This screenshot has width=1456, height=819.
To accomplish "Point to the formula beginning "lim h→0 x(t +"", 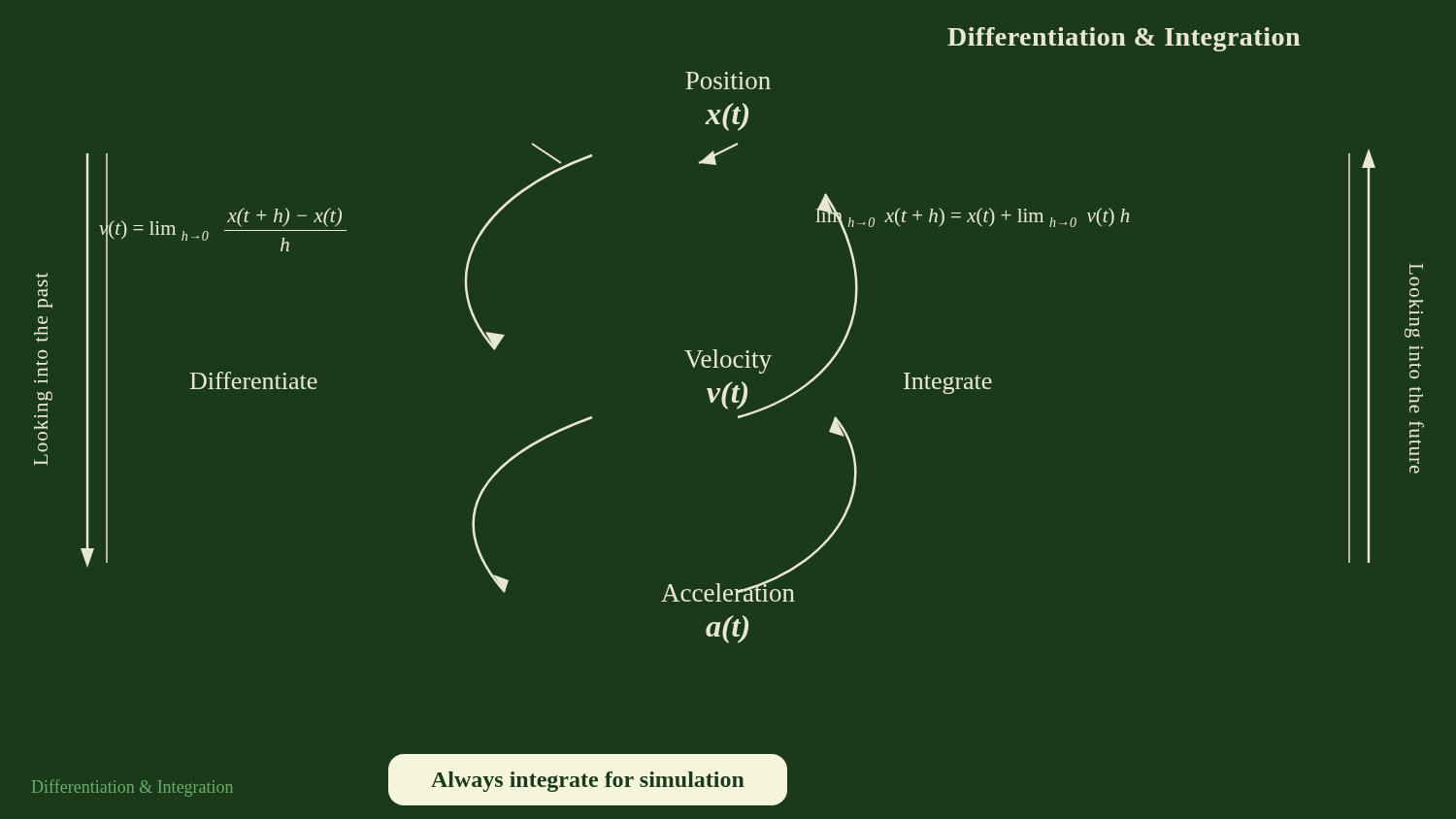I will 973,217.
